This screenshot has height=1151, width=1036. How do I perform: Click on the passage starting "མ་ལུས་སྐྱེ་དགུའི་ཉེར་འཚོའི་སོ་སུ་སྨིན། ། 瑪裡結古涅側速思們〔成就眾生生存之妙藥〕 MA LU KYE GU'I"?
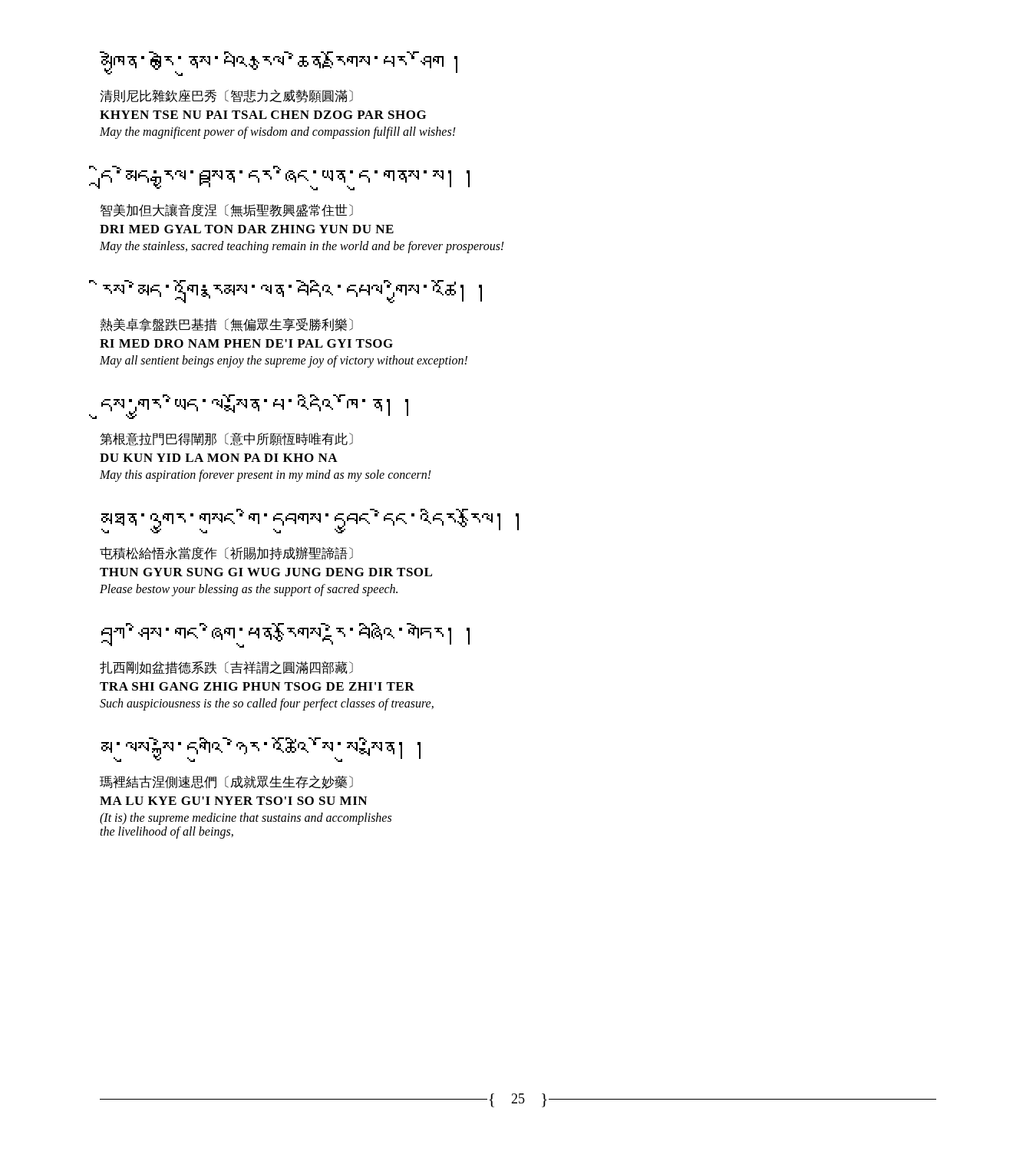261,750
